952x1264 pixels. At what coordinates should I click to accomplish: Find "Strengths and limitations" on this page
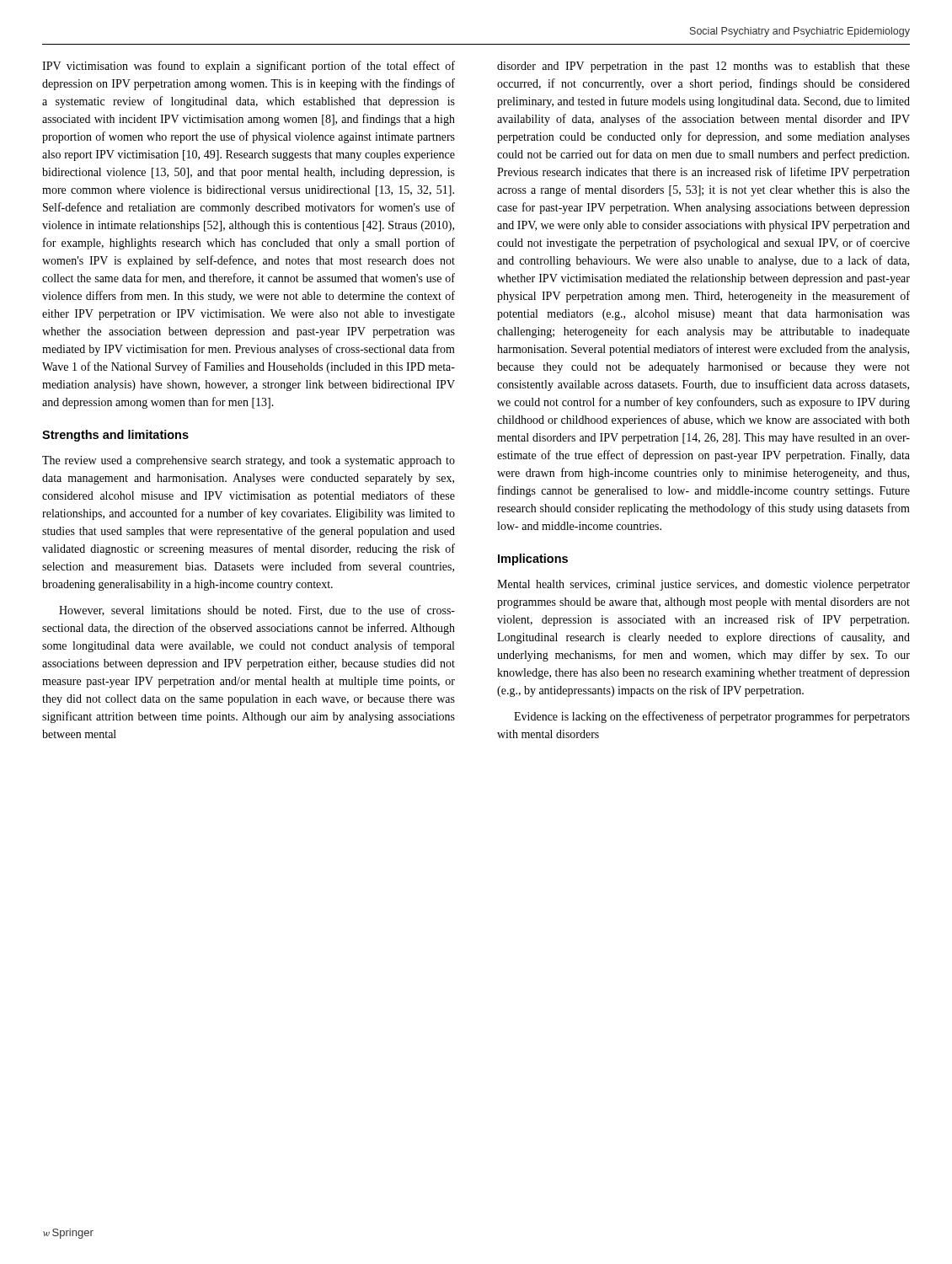[115, 435]
